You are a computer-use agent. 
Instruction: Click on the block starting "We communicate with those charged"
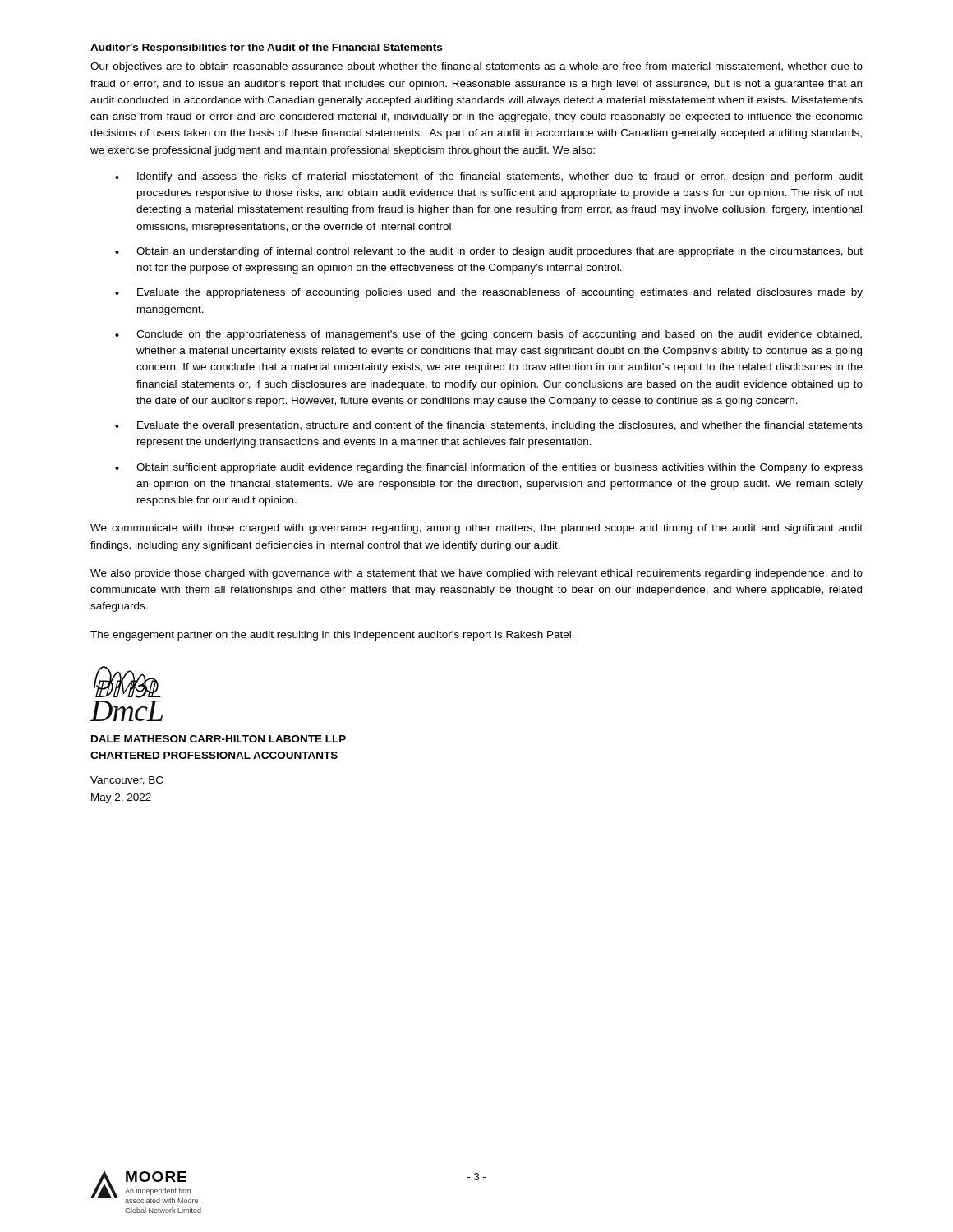click(x=476, y=536)
